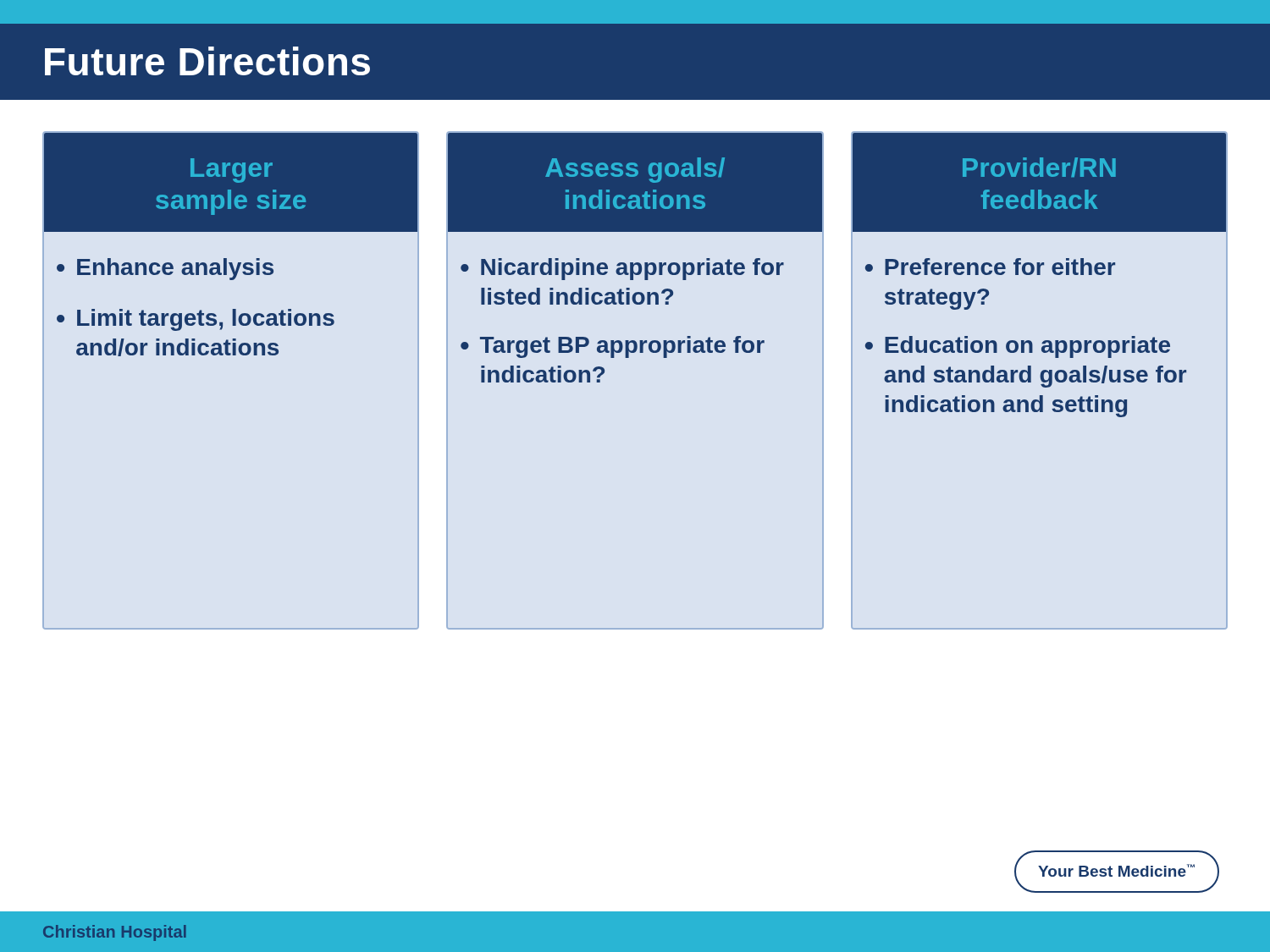
Task: Point to the region starting "Preference for either strategy?"
Action: [1046, 282]
